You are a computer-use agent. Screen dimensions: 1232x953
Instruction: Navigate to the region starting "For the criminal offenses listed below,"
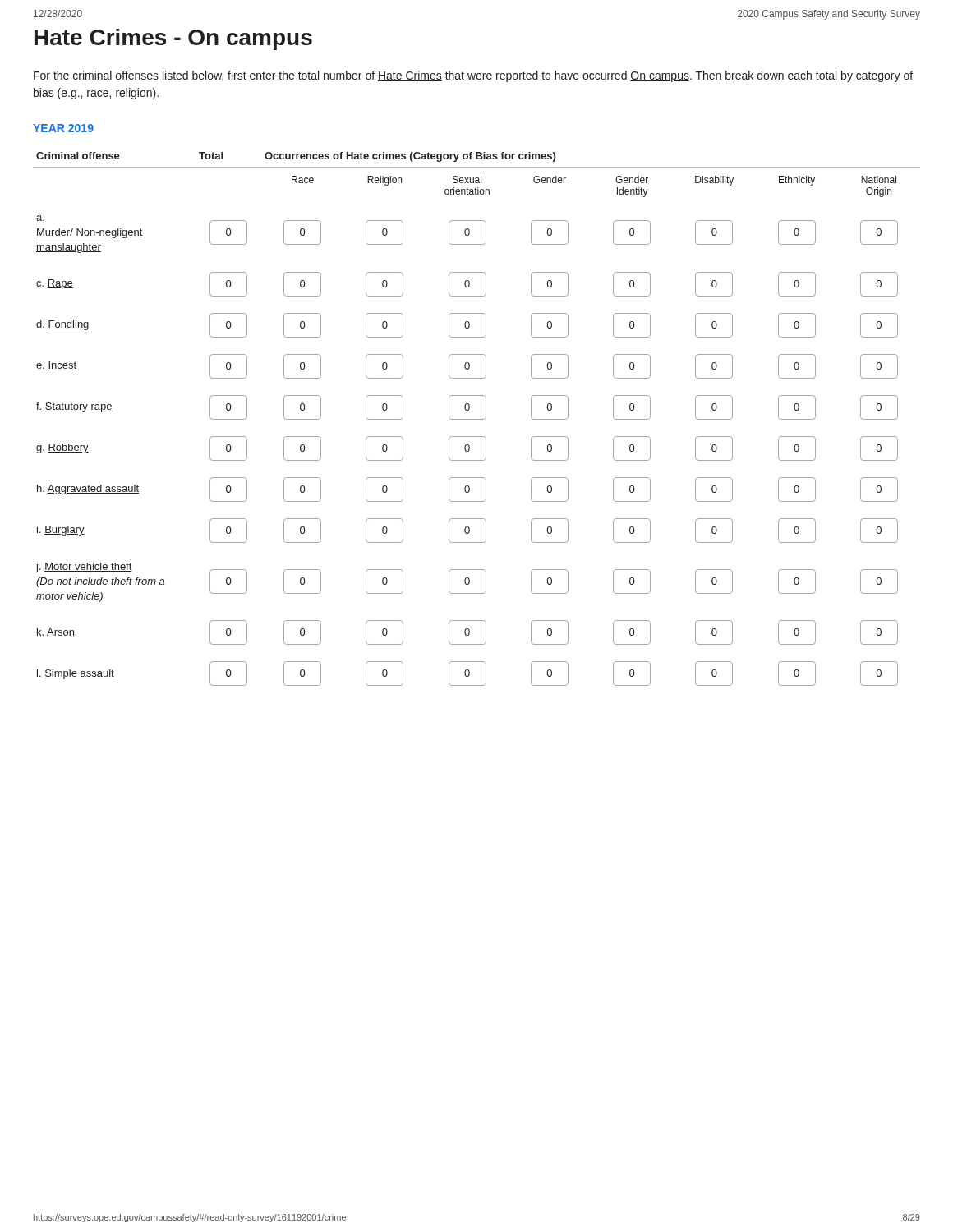[x=473, y=84]
